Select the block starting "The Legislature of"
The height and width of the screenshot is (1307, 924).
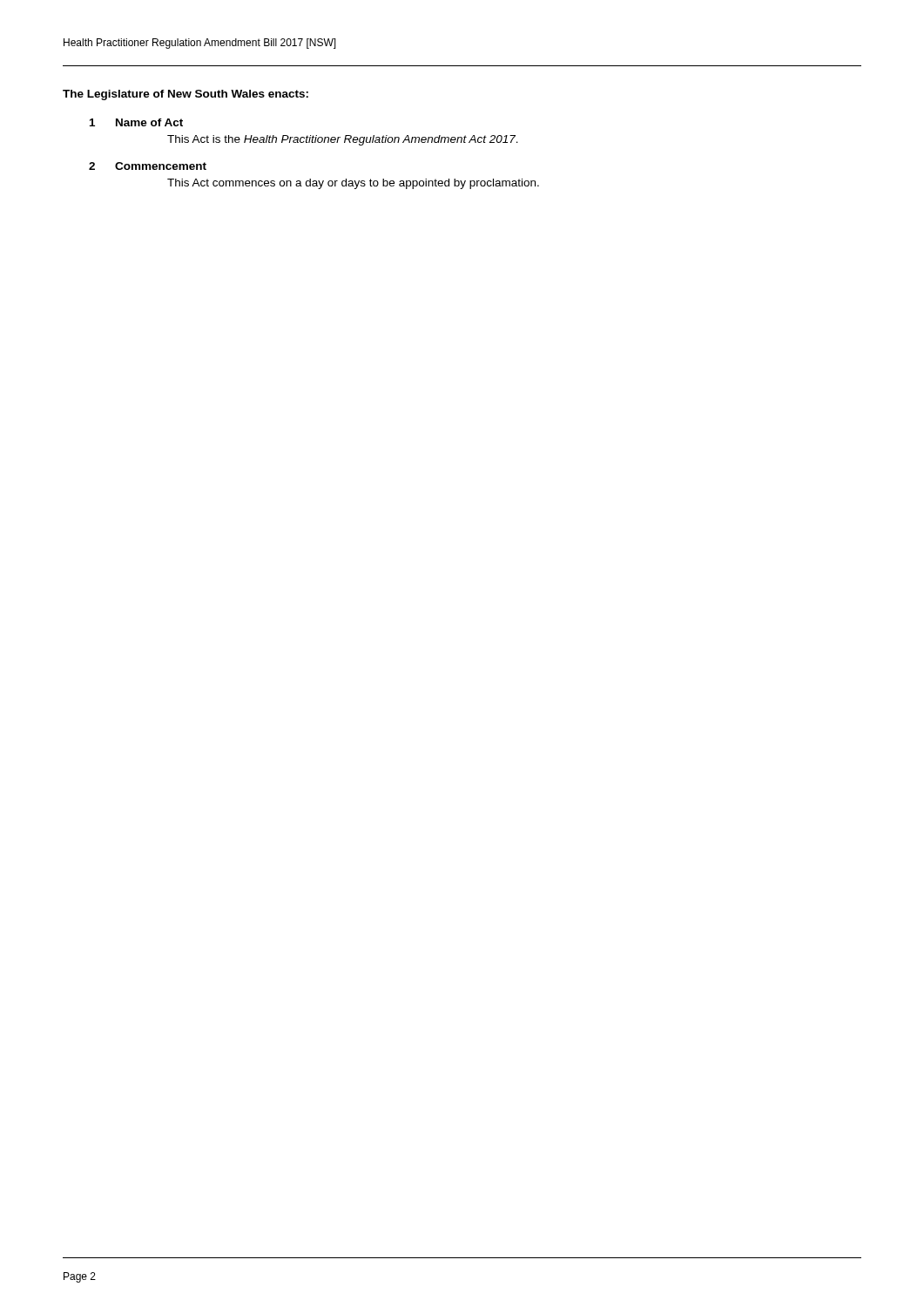(185, 95)
